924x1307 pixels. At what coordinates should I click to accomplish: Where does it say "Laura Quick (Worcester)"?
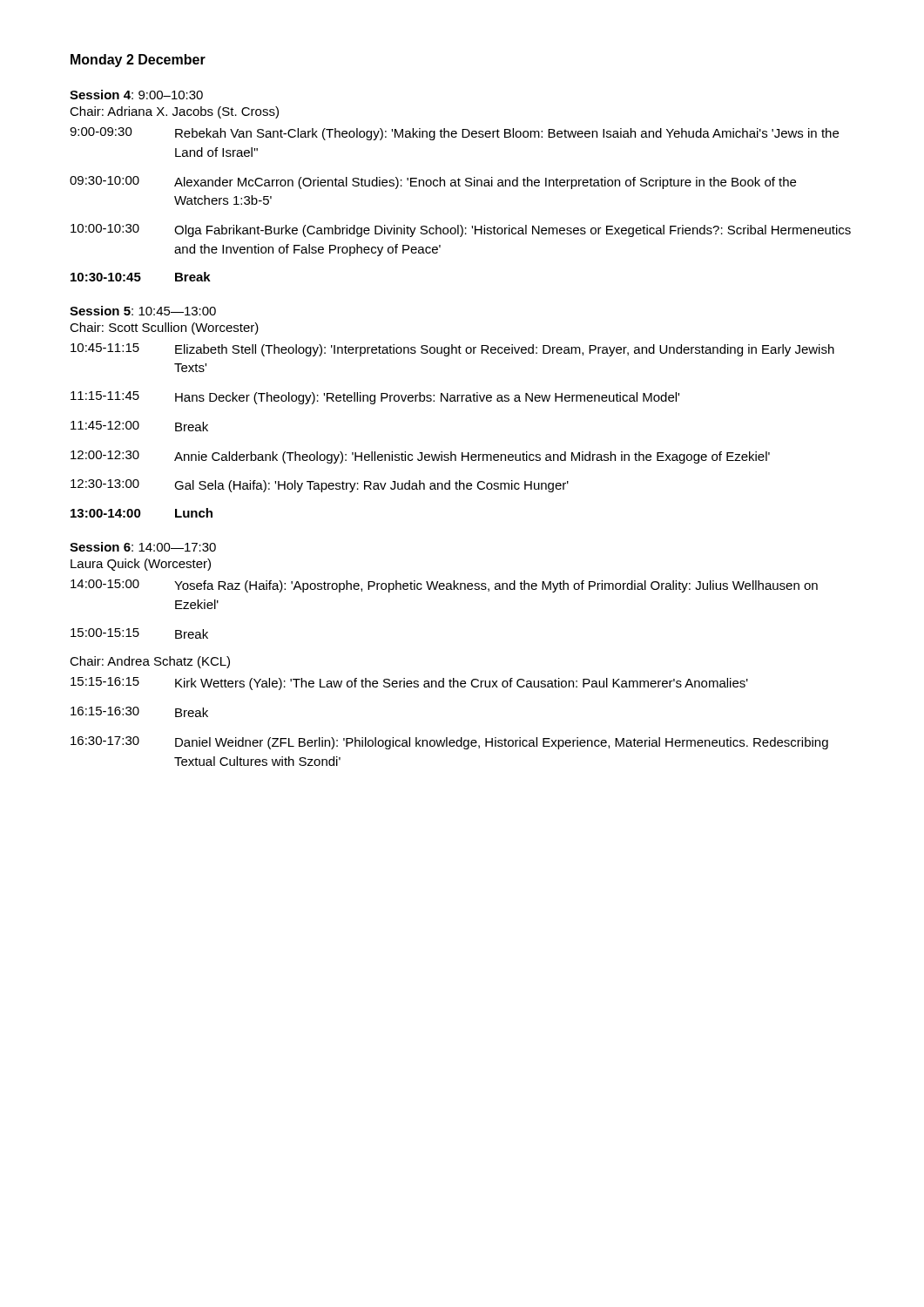[x=141, y=563]
